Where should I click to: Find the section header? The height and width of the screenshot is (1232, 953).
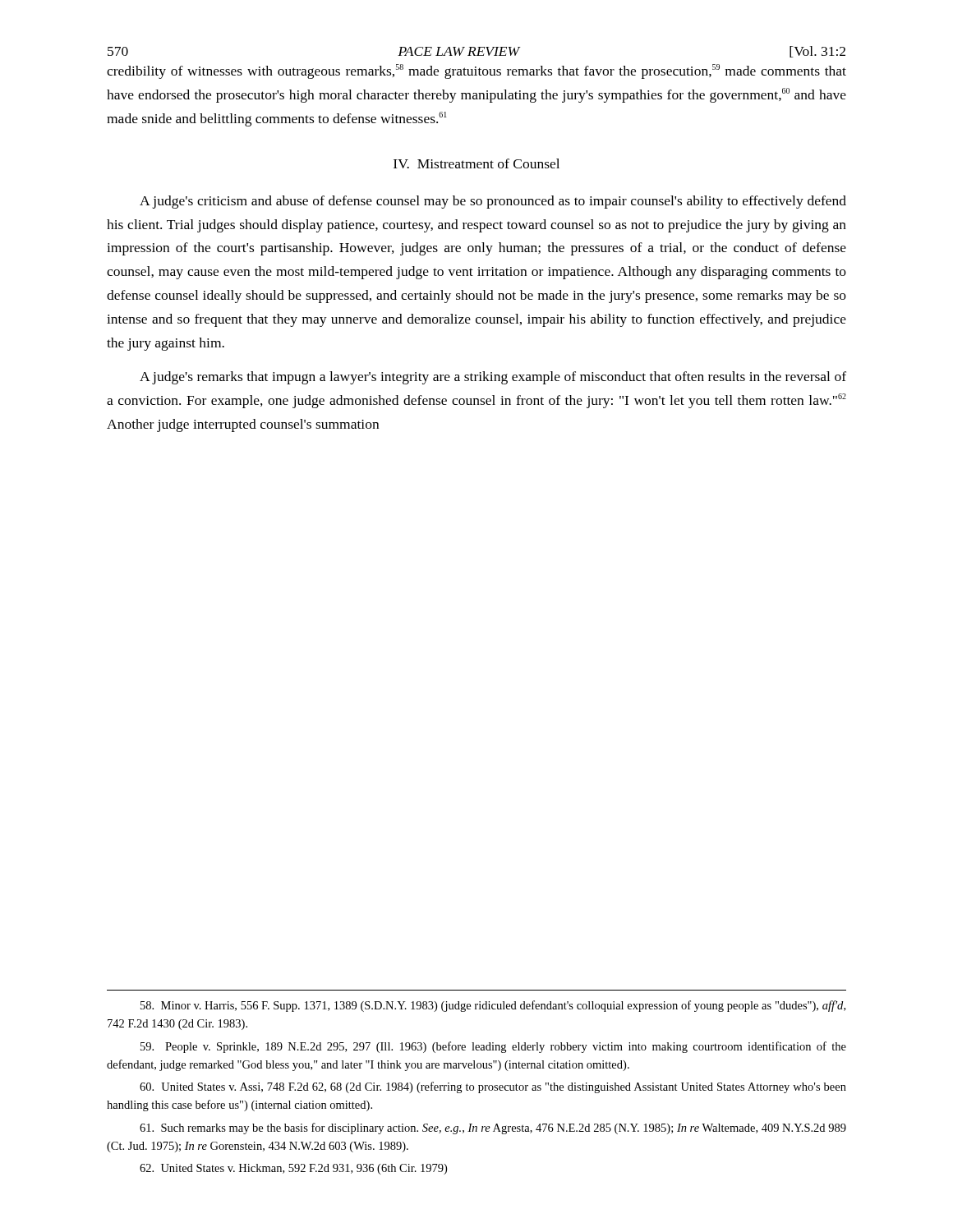(x=476, y=163)
